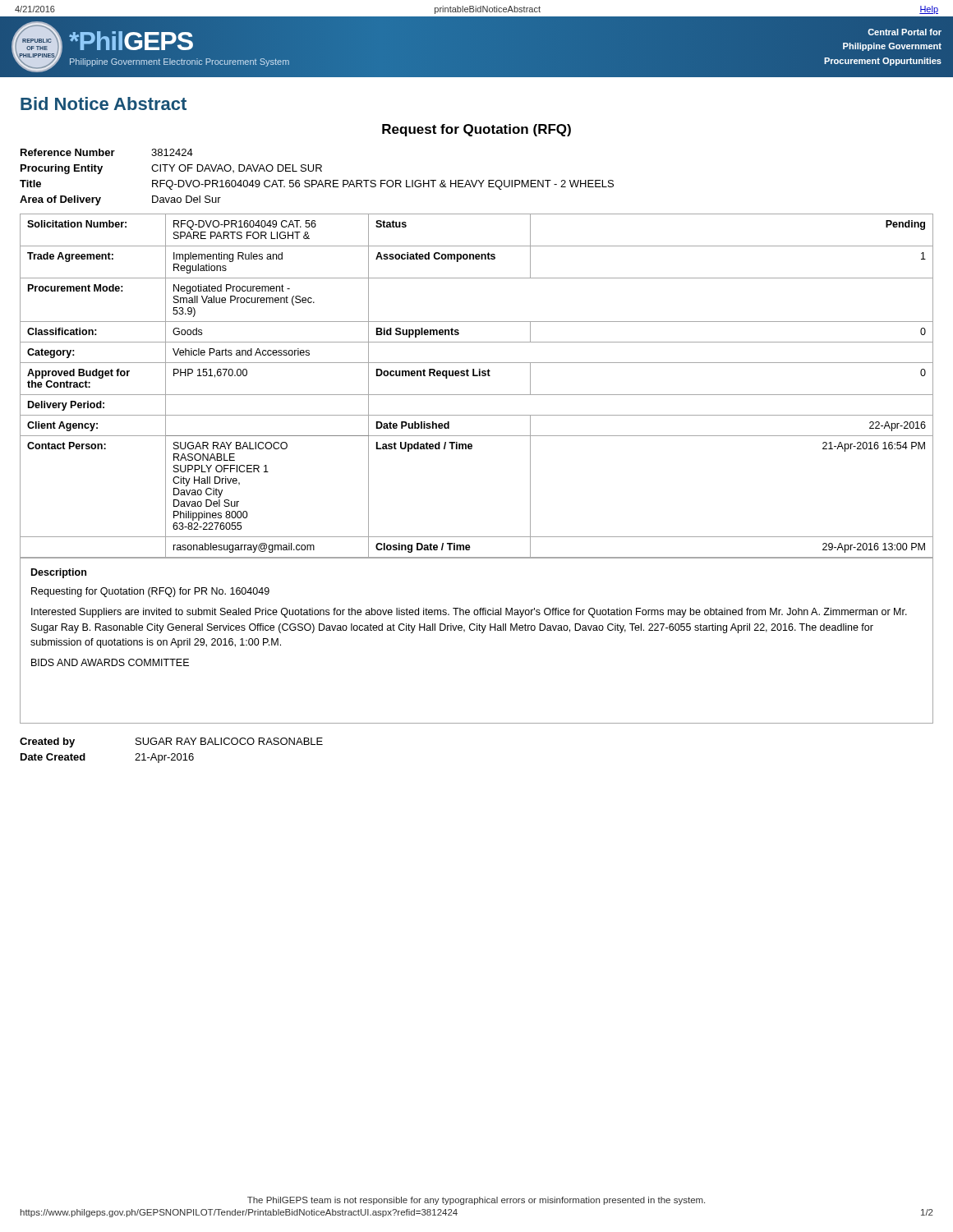
Task: Navigate to the element starting "Interested Suppliers are invited to submit"
Action: point(469,627)
